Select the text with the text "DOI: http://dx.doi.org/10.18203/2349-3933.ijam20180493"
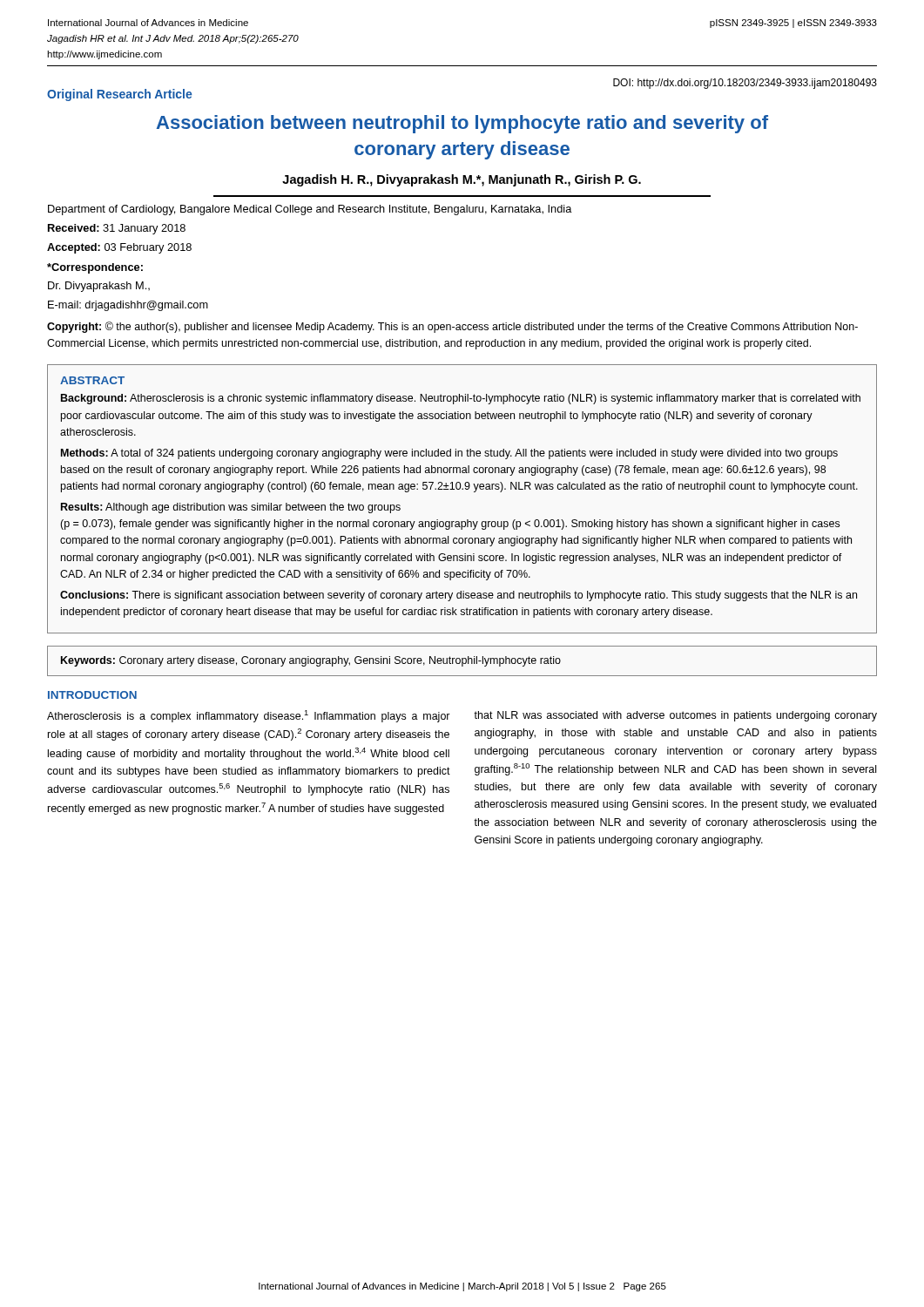 745,83
